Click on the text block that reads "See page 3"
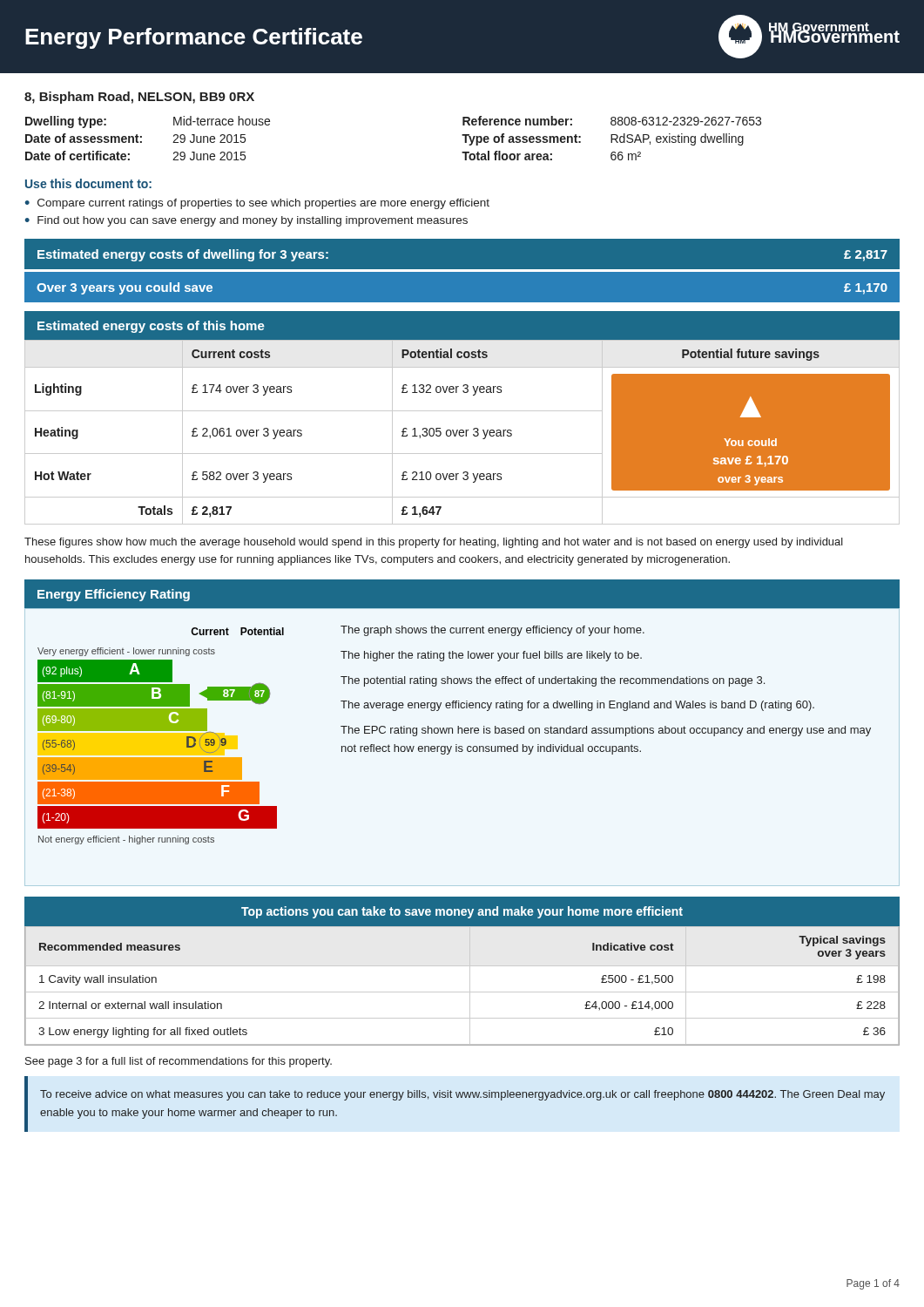 [x=178, y=1061]
